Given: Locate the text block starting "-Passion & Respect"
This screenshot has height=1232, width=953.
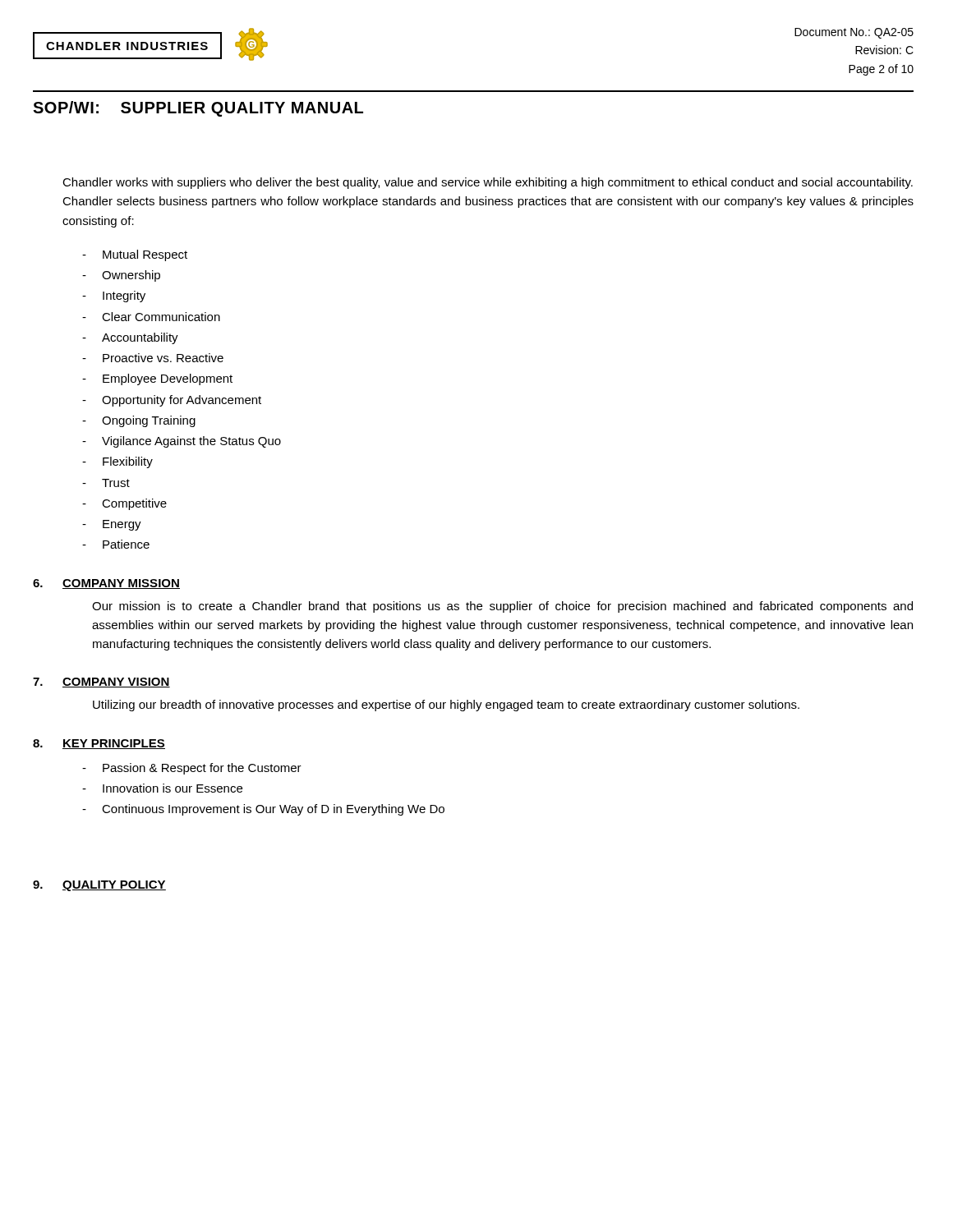Looking at the screenshot, I should 192,767.
